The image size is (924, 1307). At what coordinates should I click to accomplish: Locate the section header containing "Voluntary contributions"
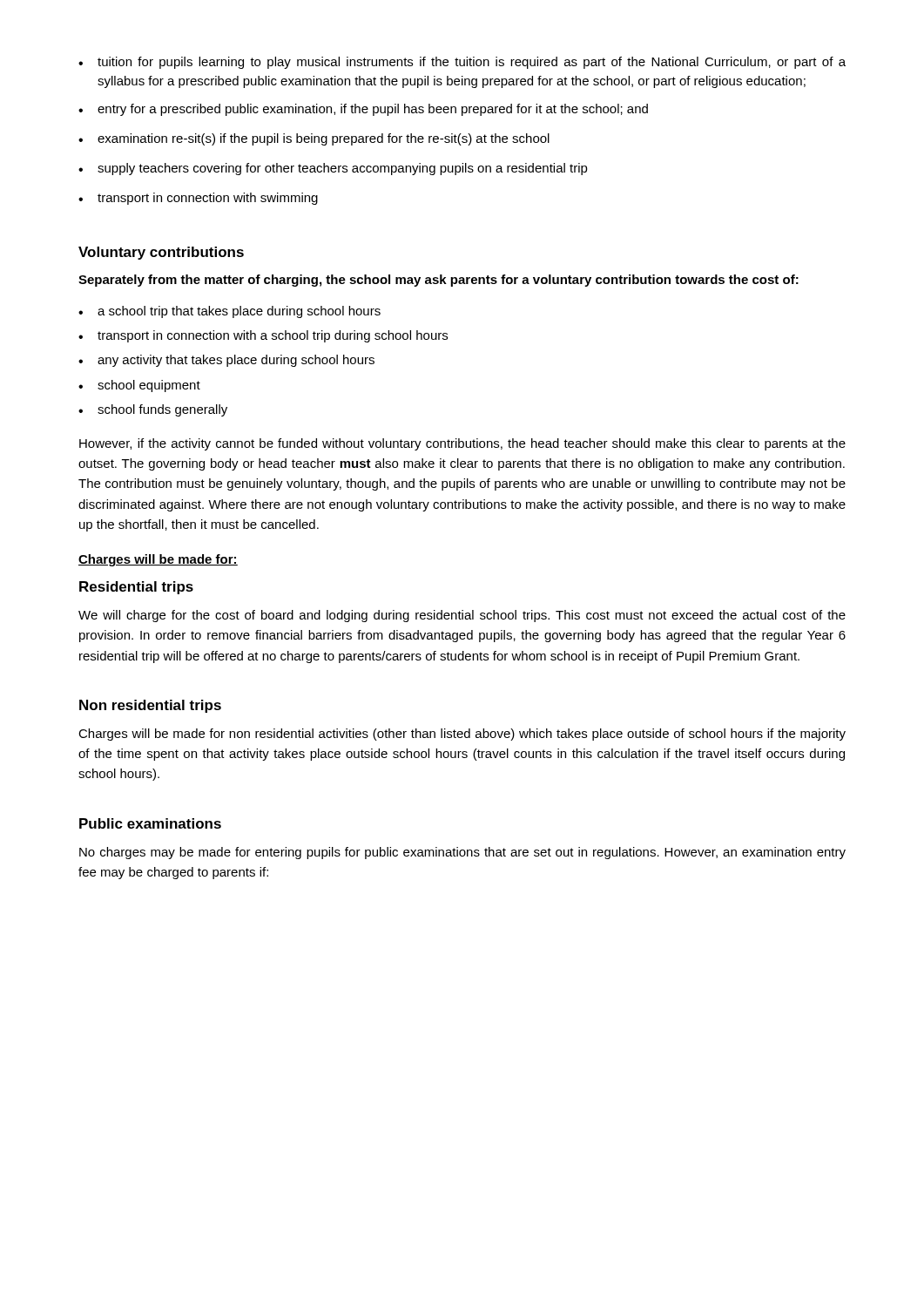161,252
